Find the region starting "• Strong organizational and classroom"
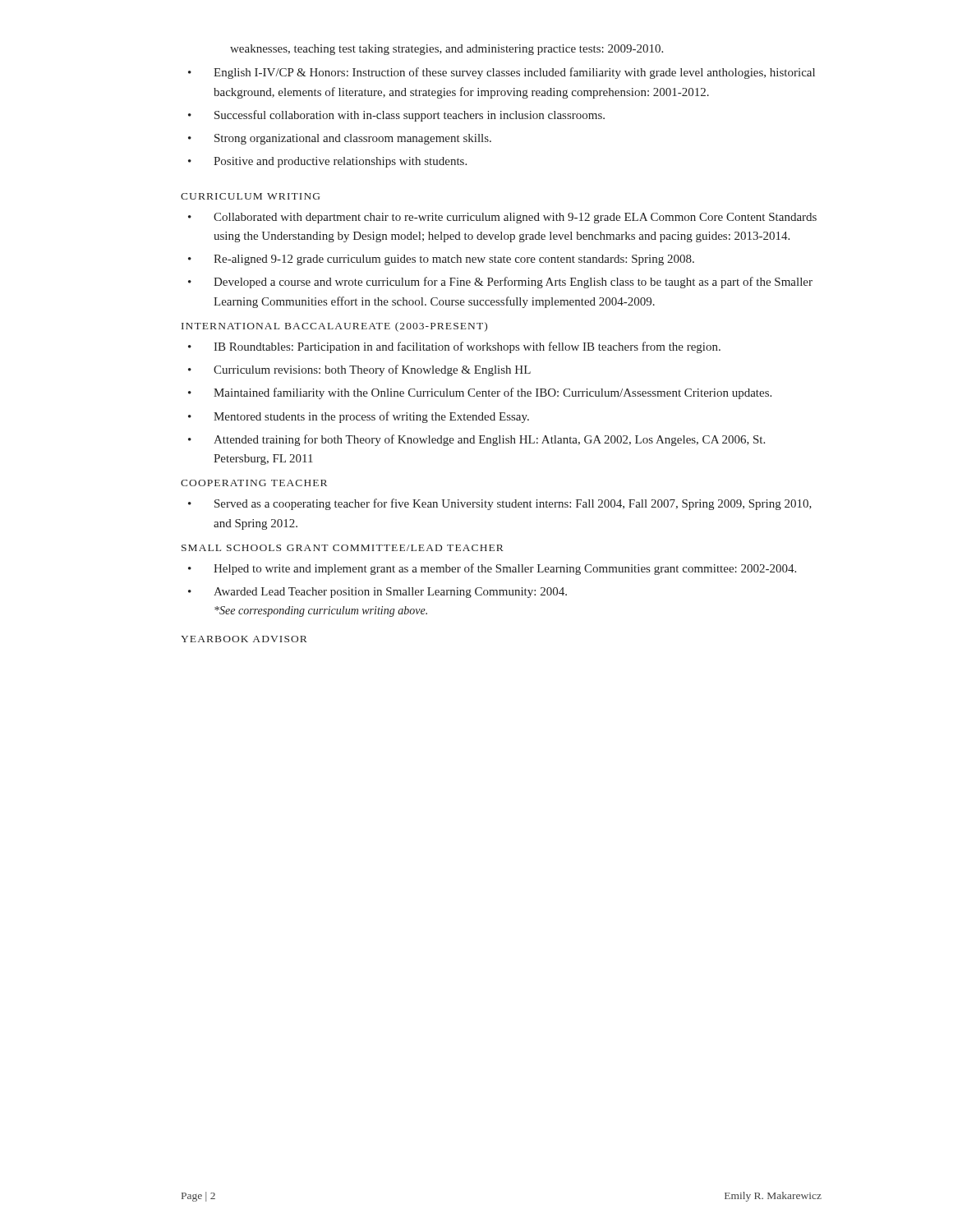This screenshot has width=953, height=1232. 501,139
